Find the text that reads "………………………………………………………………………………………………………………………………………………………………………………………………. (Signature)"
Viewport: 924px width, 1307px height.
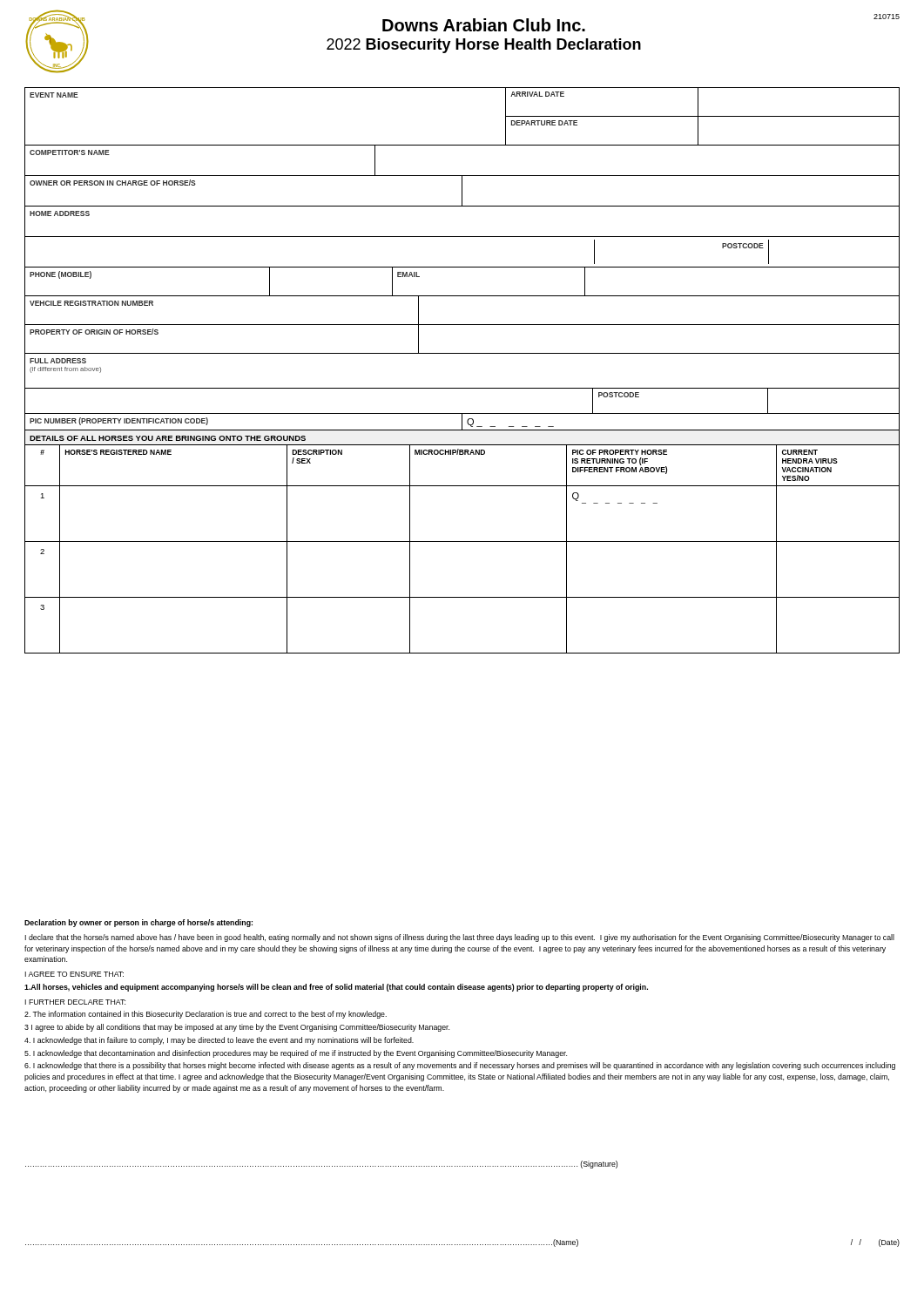click(462, 1164)
